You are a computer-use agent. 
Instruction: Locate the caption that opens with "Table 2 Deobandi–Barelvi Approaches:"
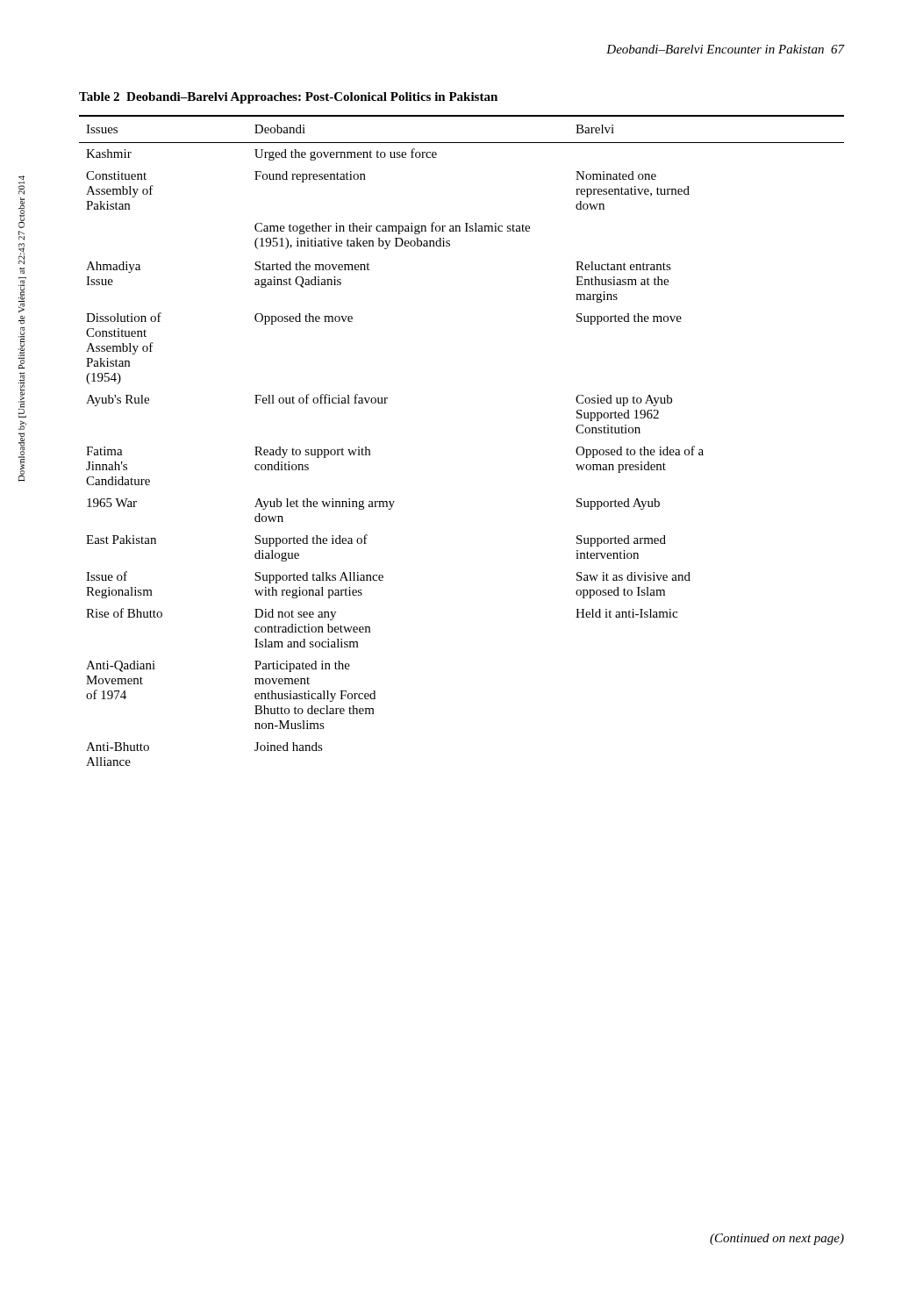(288, 98)
